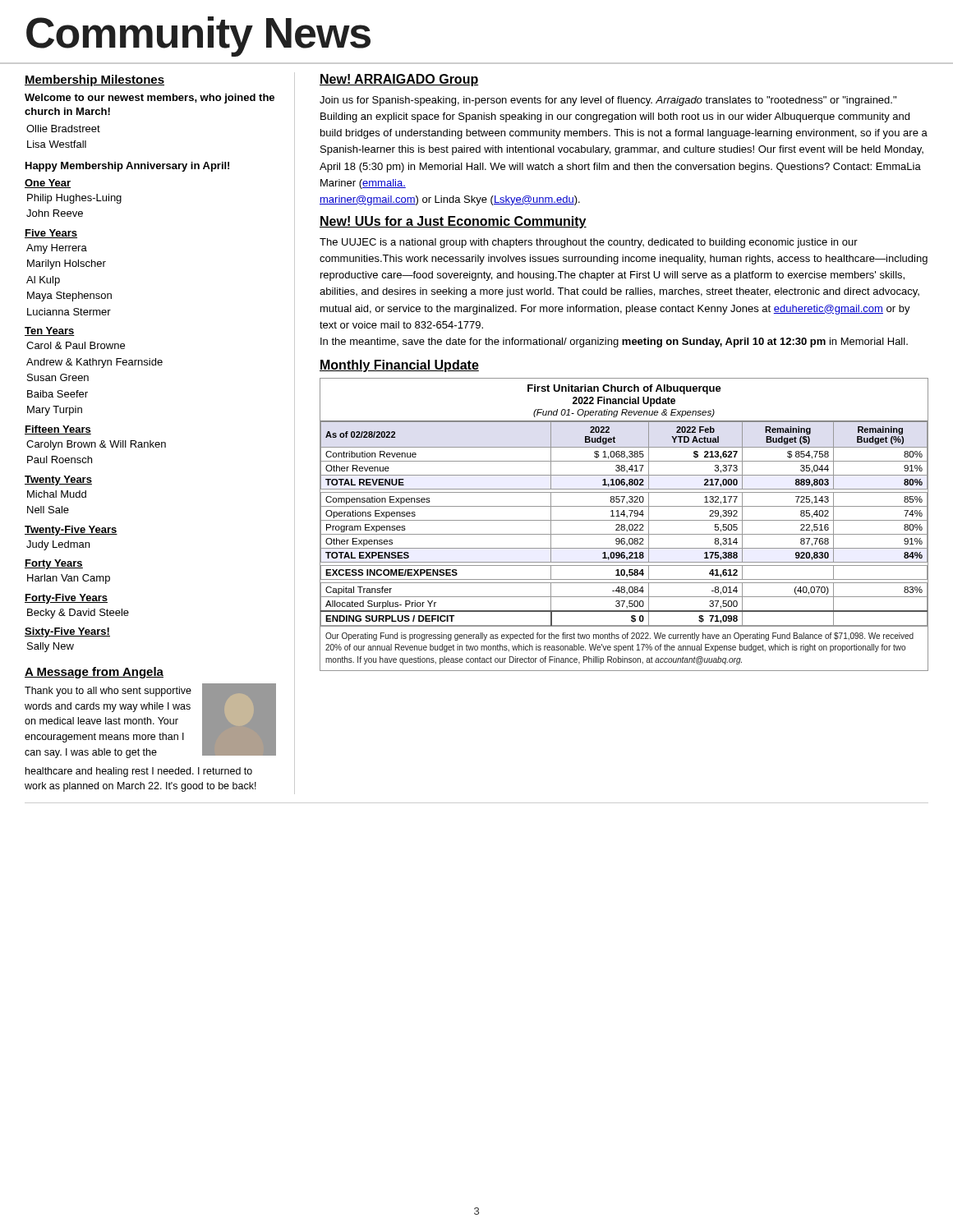Image resolution: width=953 pixels, height=1232 pixels.
Task: Click on the text block that reads "Welcome to our newest"
Action: coord(150,104)
